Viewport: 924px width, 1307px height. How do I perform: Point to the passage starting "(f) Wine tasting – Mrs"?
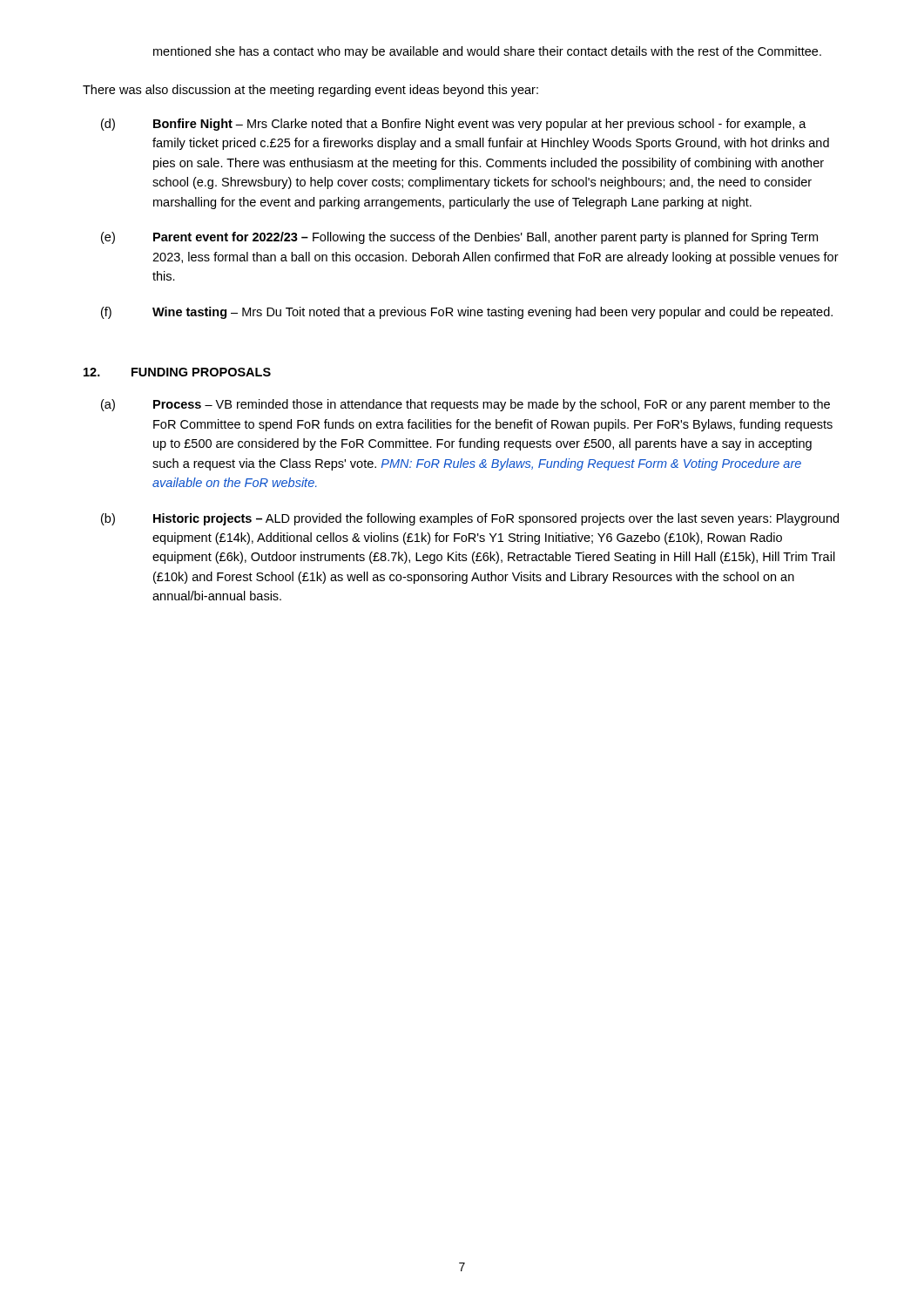462,312
